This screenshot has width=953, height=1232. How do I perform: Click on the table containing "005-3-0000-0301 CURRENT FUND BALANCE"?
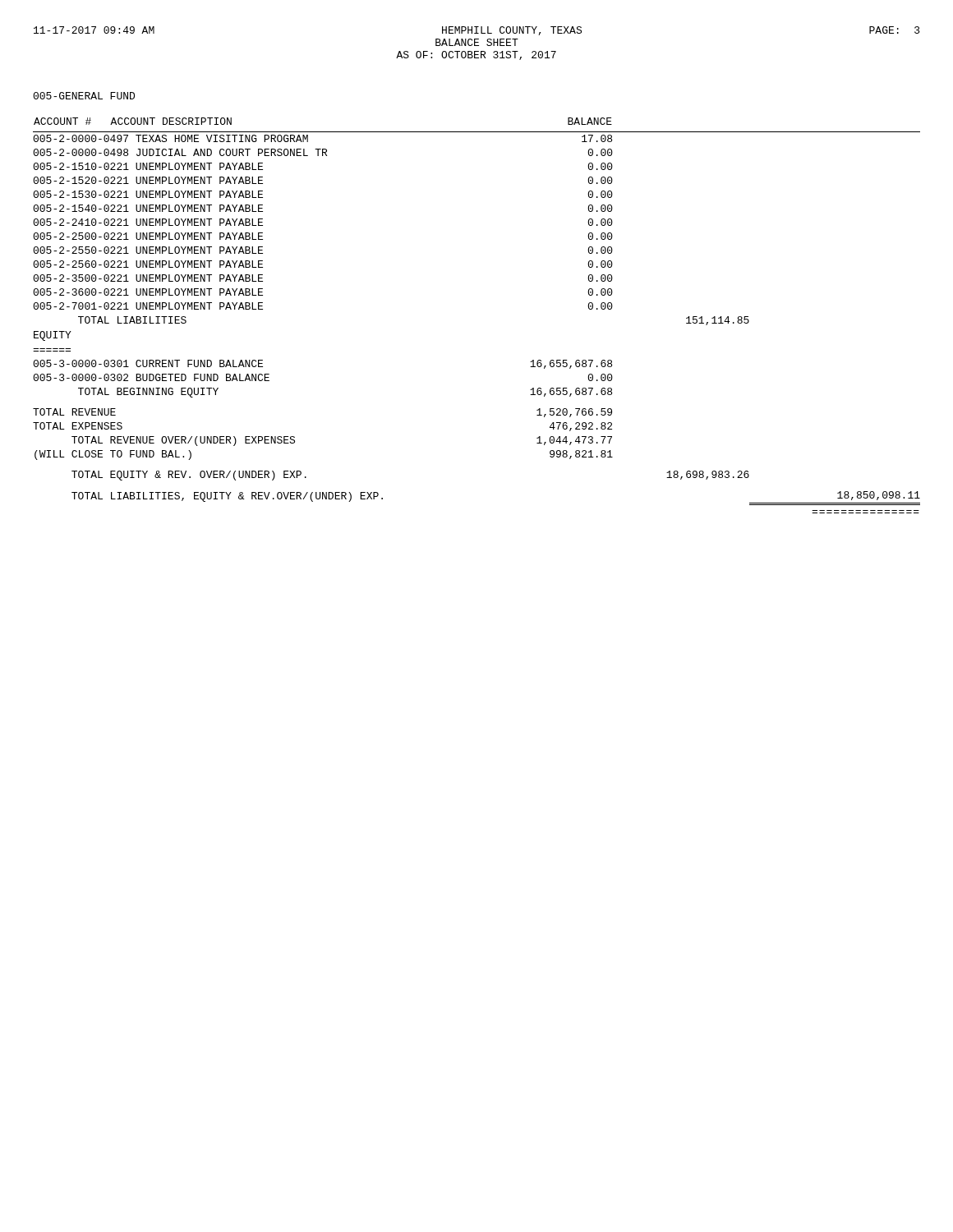[x=476, y=317]
